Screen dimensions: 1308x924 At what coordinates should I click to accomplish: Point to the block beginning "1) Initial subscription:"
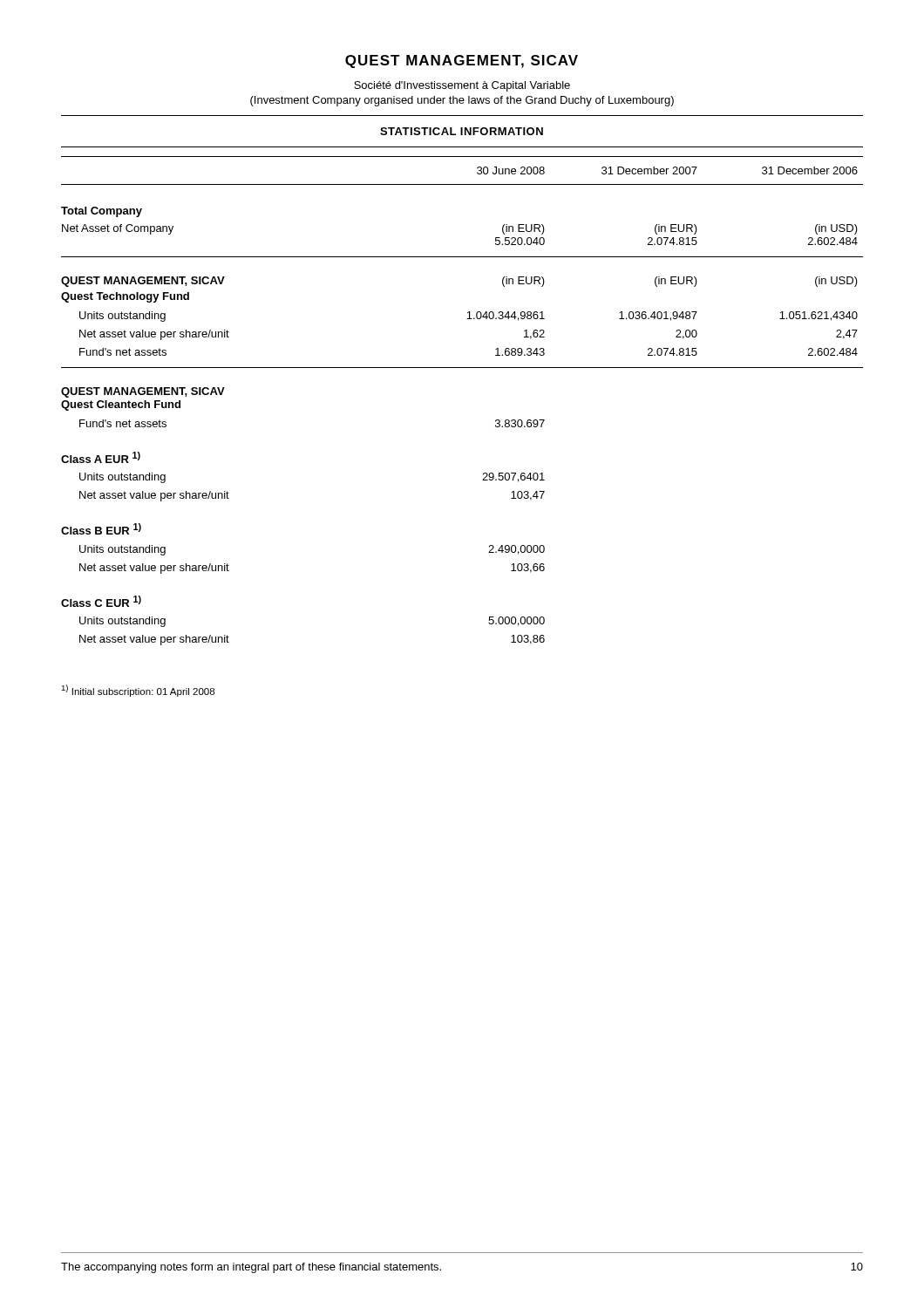click(x=138, y=690)
